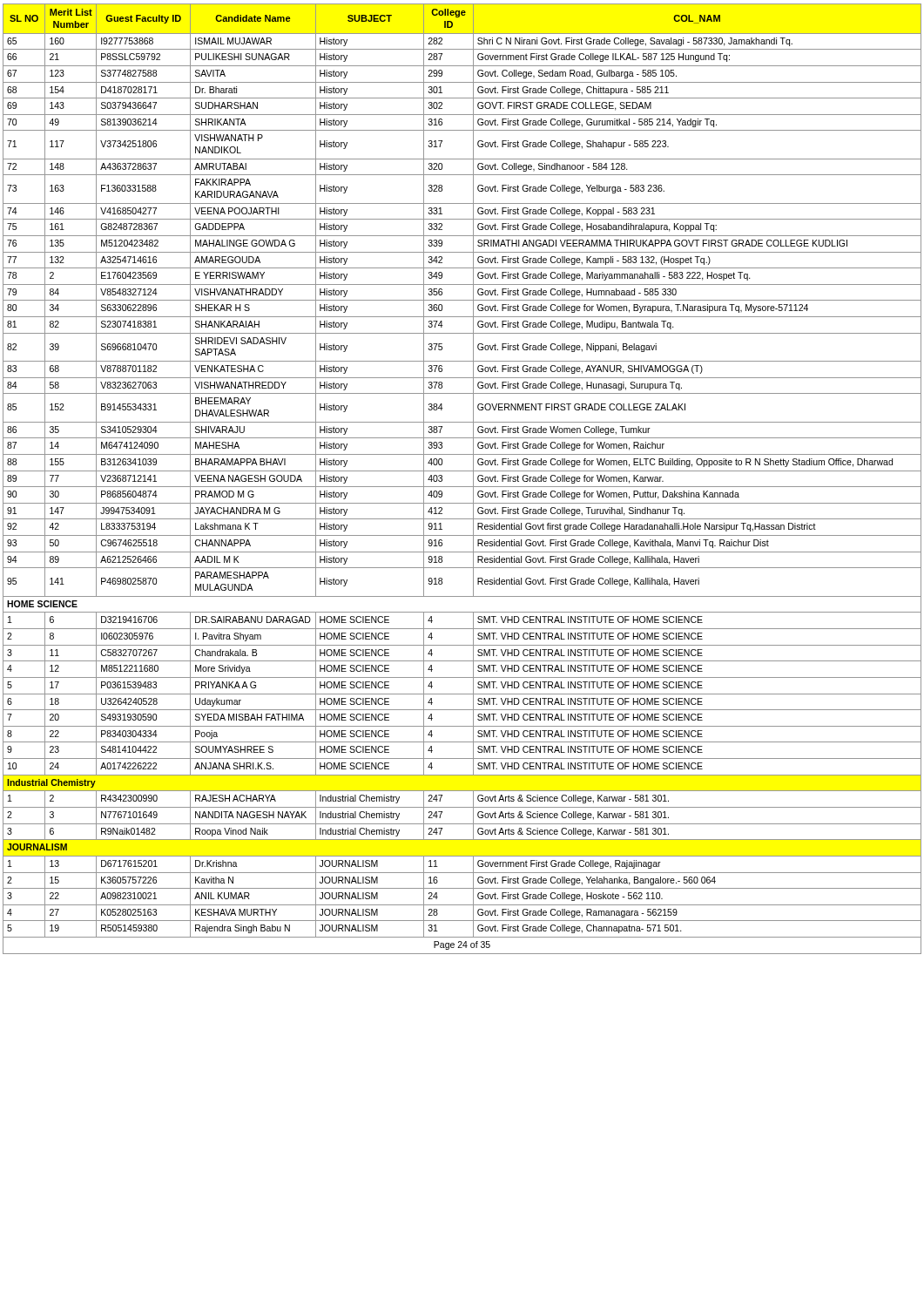Select the table that reads "SOUMYASHREE S"

click(462, 479)
